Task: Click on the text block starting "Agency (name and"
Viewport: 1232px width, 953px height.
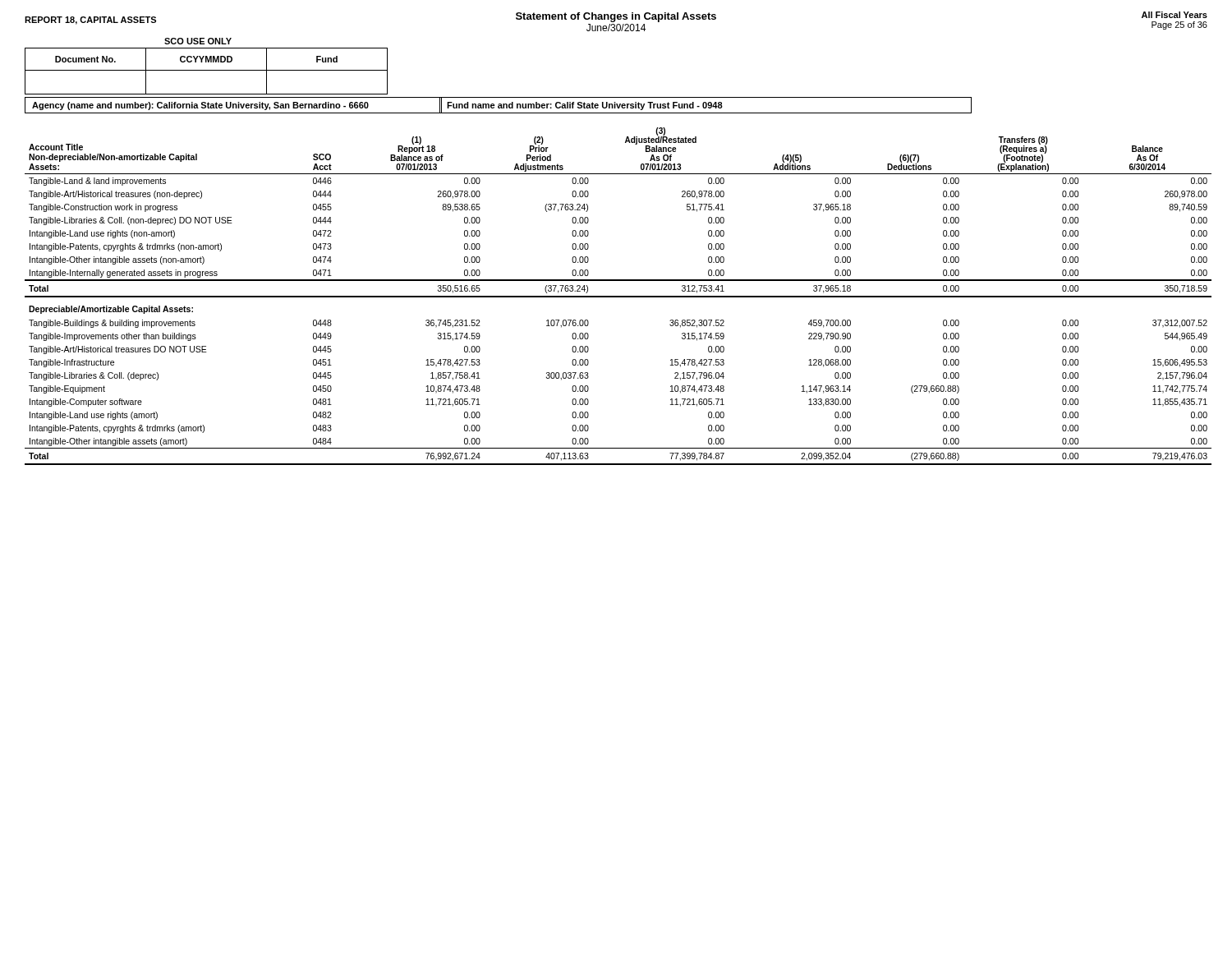Action: point(200,105)
